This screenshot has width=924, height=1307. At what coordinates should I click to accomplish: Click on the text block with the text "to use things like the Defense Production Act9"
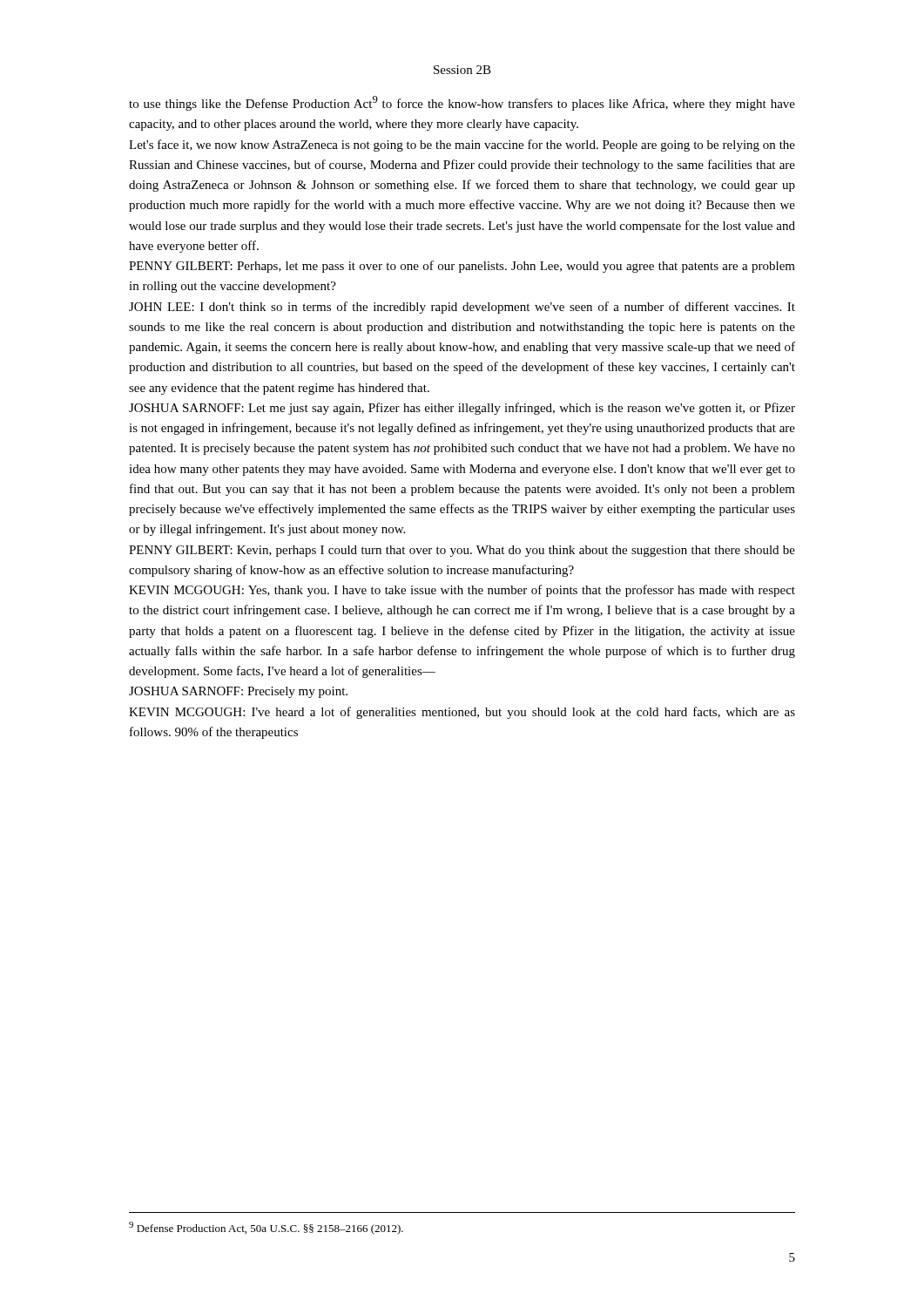(x=462, y=417)
